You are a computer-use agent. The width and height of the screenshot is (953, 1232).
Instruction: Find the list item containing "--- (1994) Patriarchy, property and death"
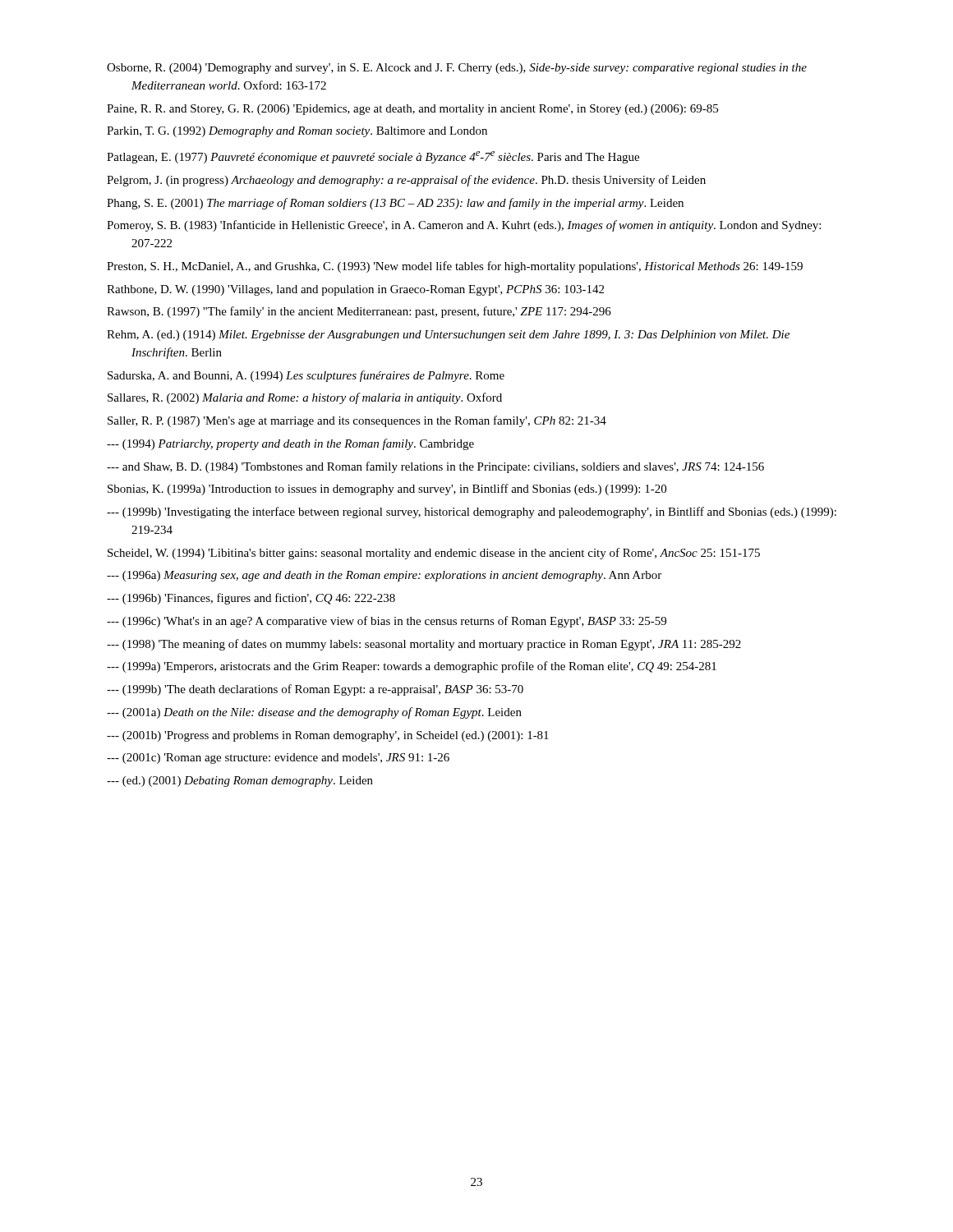tap(290, 443)
